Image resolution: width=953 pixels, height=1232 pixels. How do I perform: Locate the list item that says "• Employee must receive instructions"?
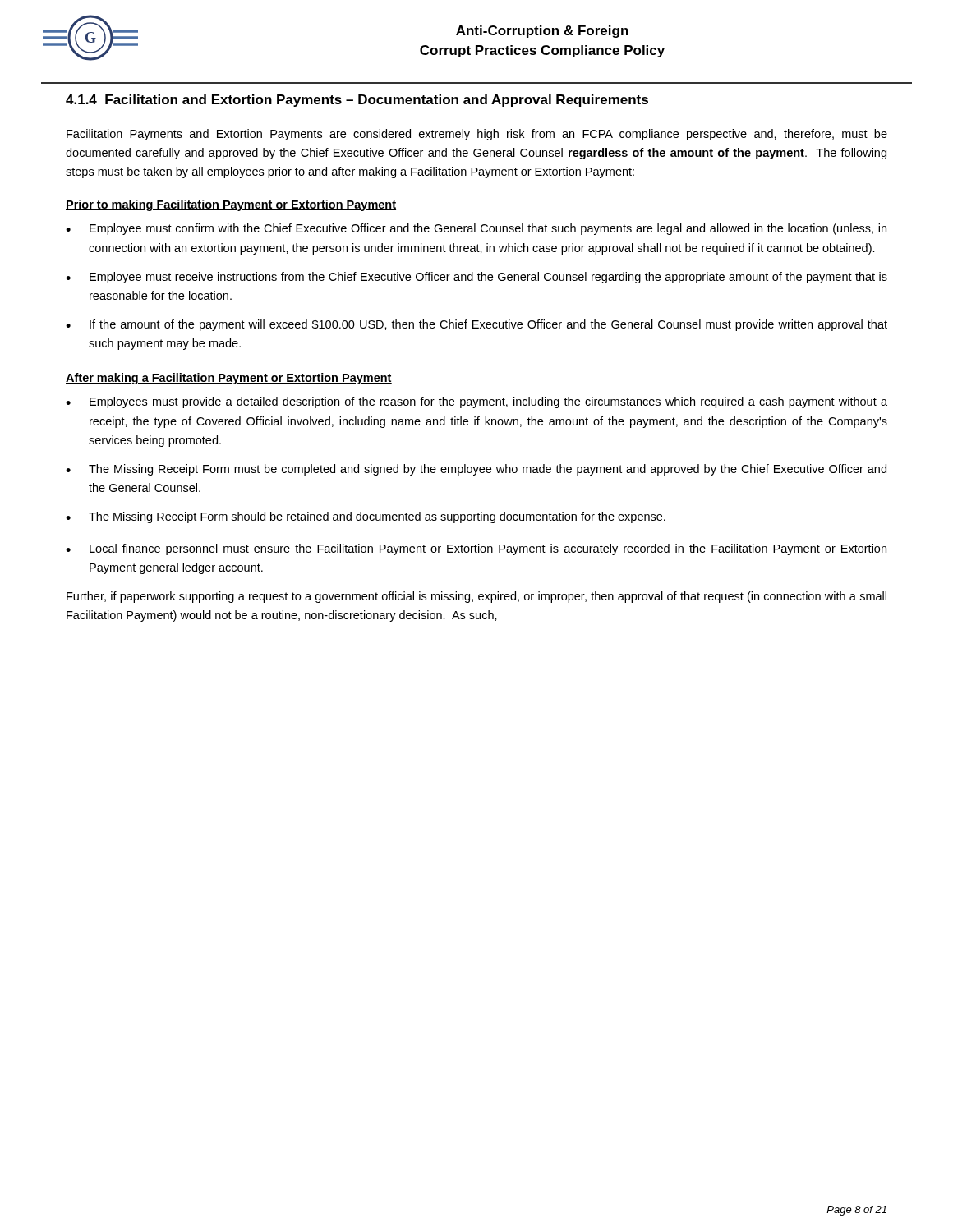[x=476, y=287]
